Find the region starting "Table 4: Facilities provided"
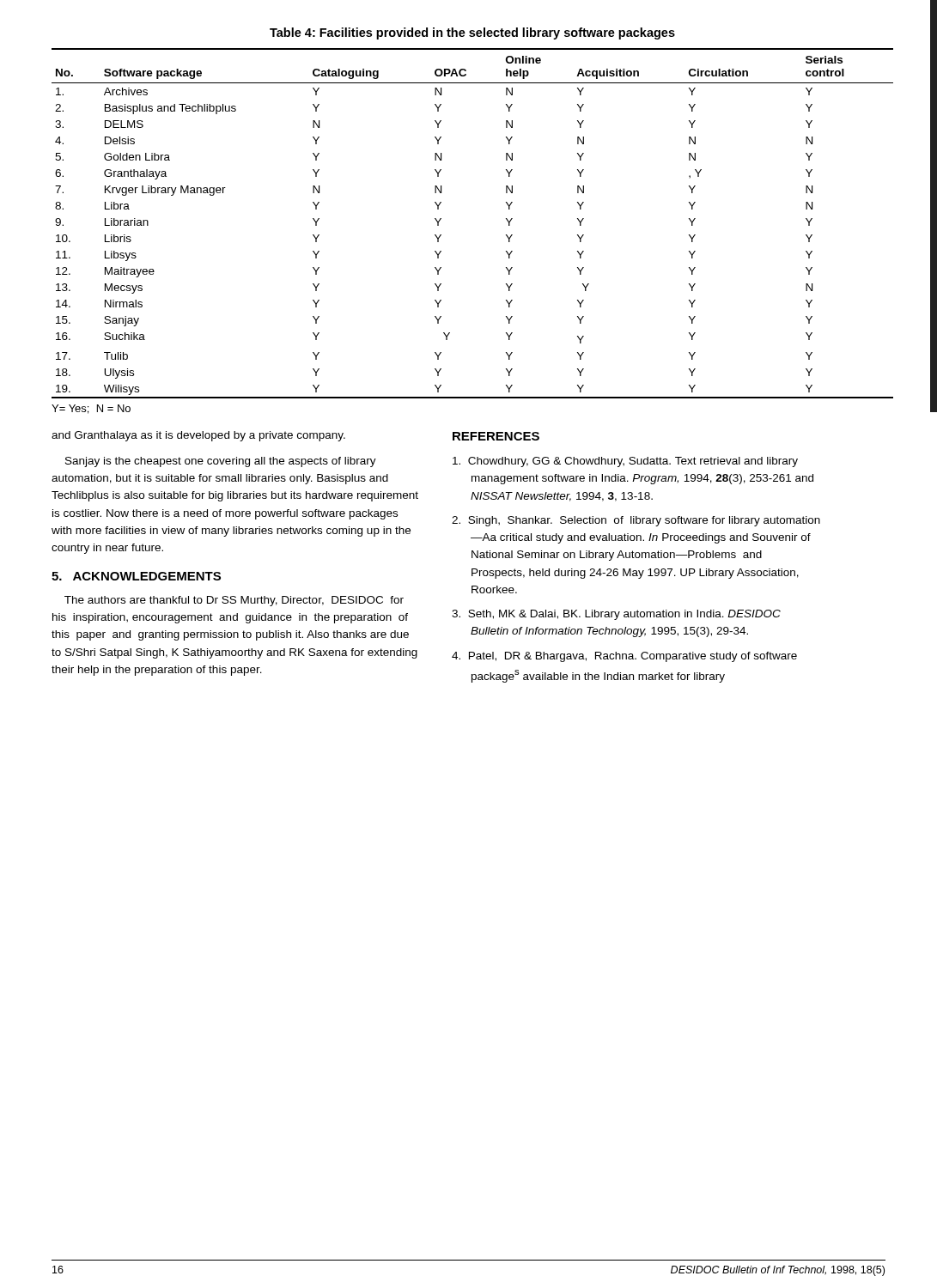The image size is (937, 1288). tap(472, 33)
